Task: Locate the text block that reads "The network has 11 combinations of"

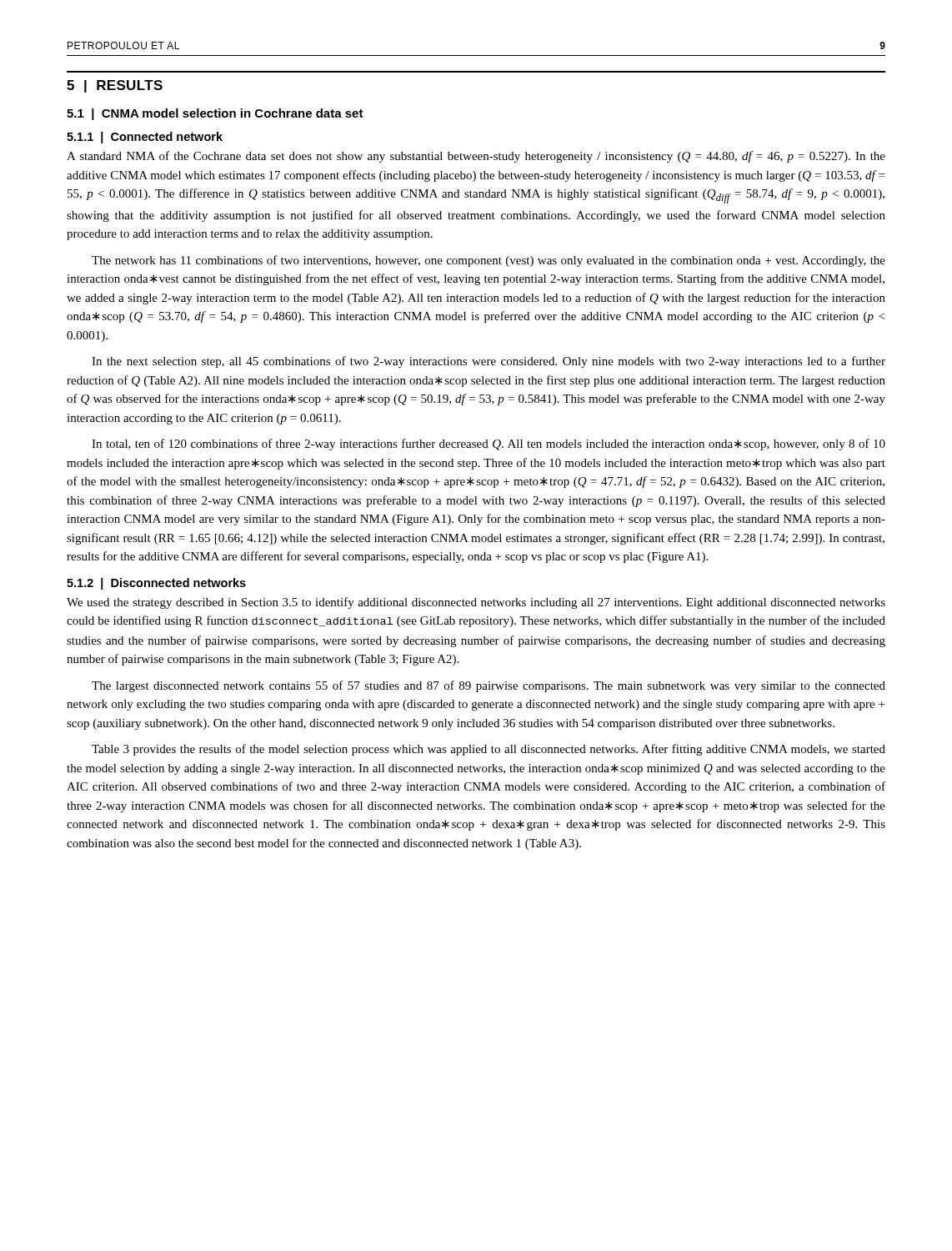Action: coord(476,298)
